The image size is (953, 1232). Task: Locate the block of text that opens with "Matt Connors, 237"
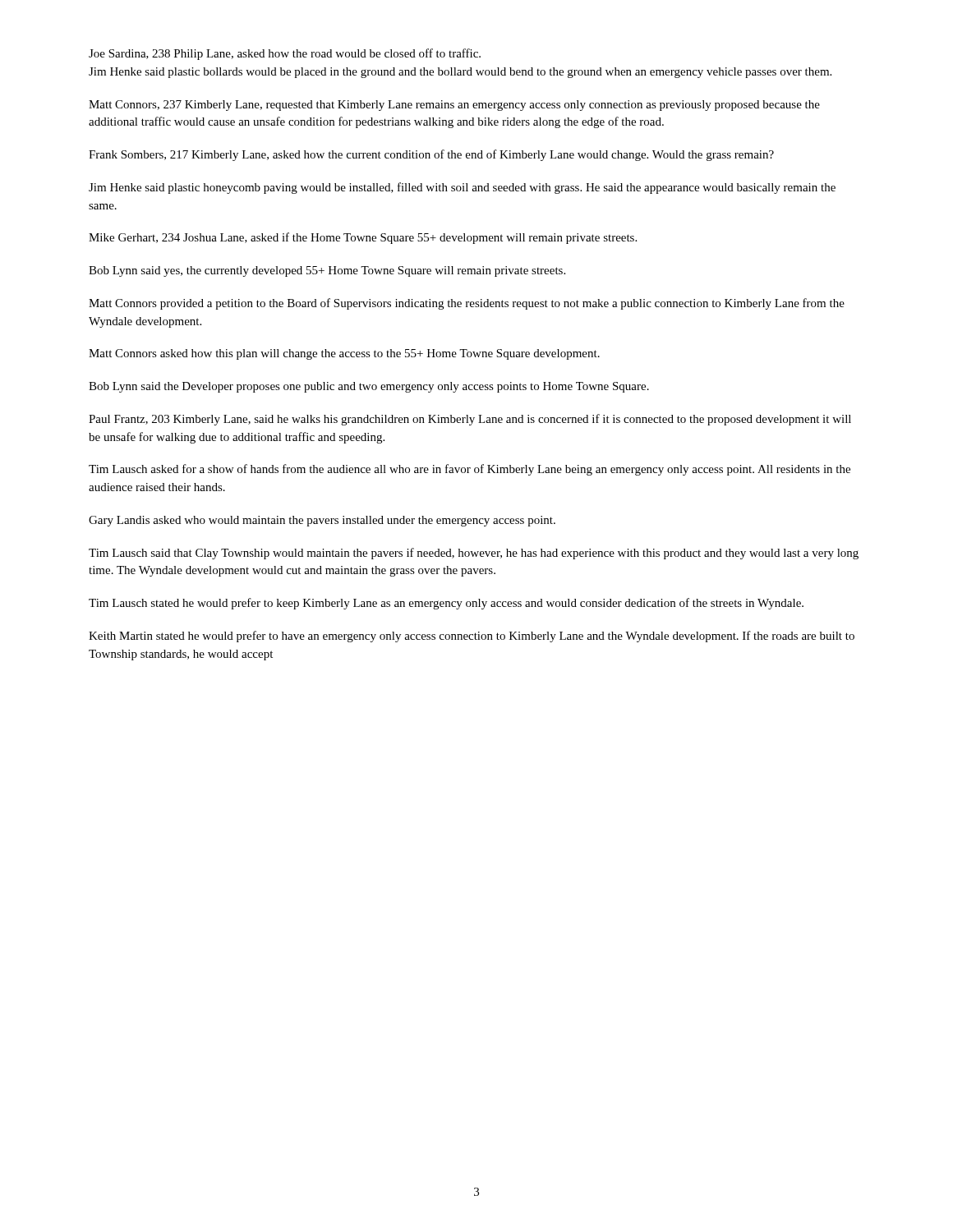pyautogui.click(x=454, y=113)
